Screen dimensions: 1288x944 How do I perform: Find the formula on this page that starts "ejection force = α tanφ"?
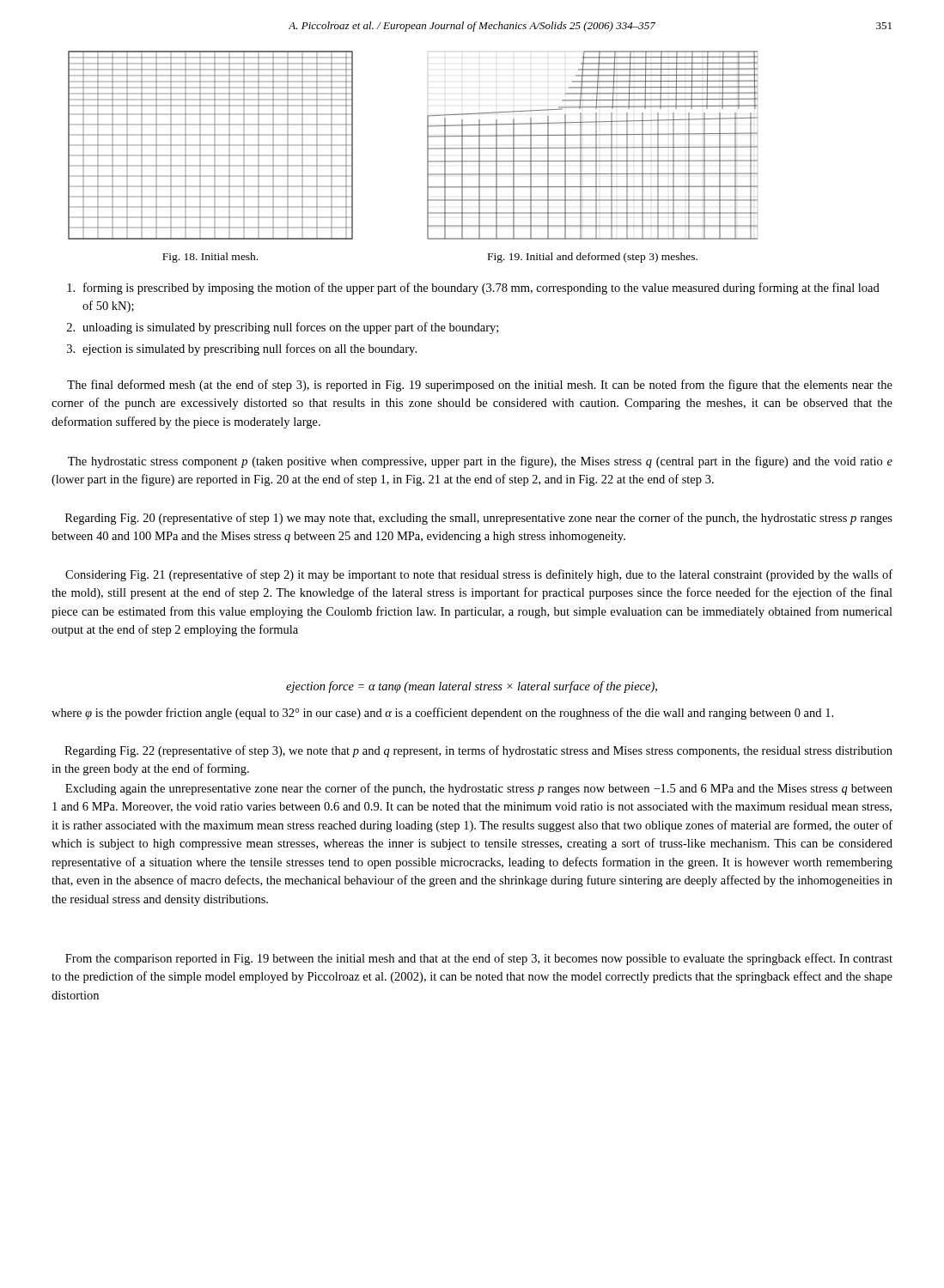[x=472, y=686]
